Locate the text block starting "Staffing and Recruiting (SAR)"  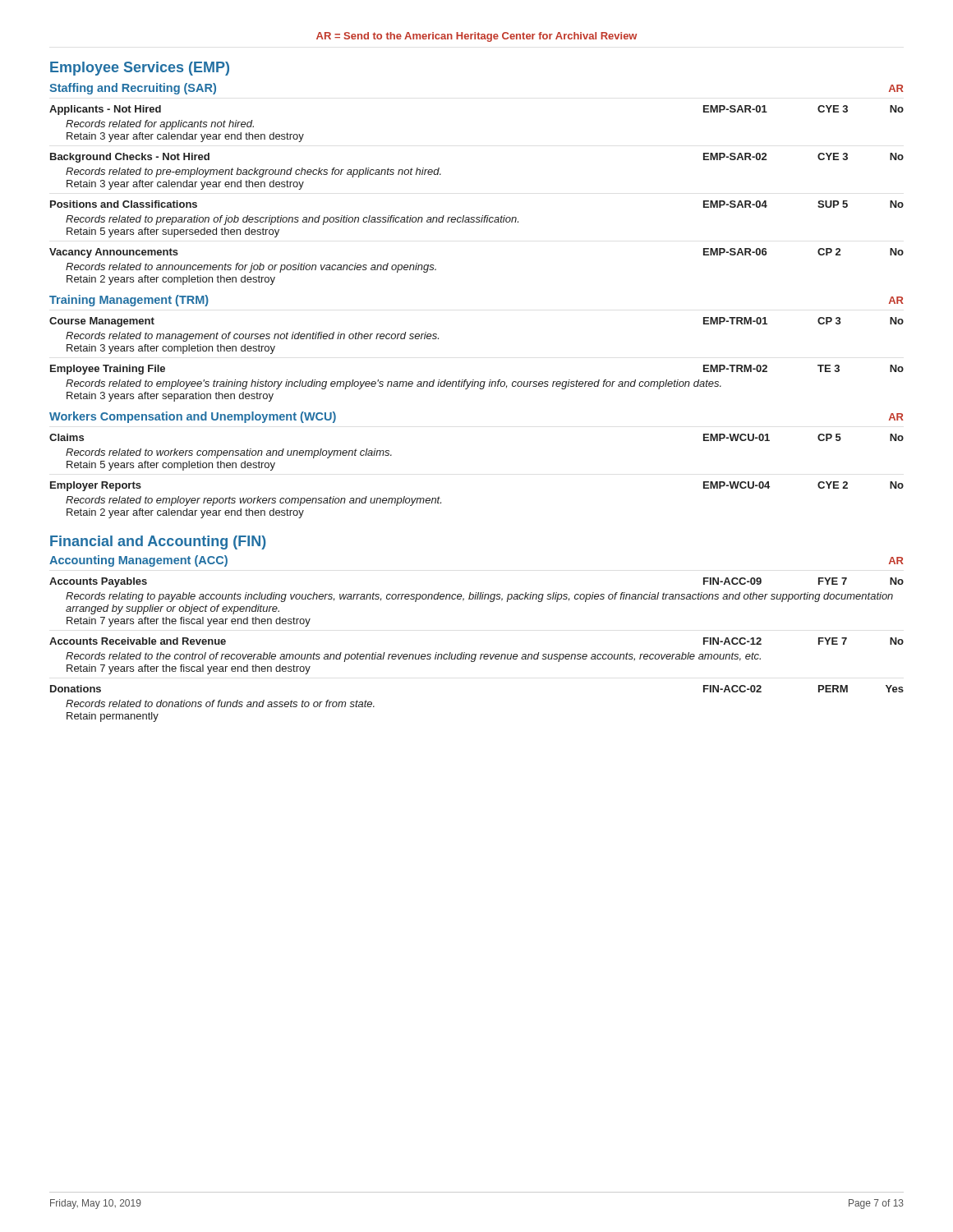(134, 88)
